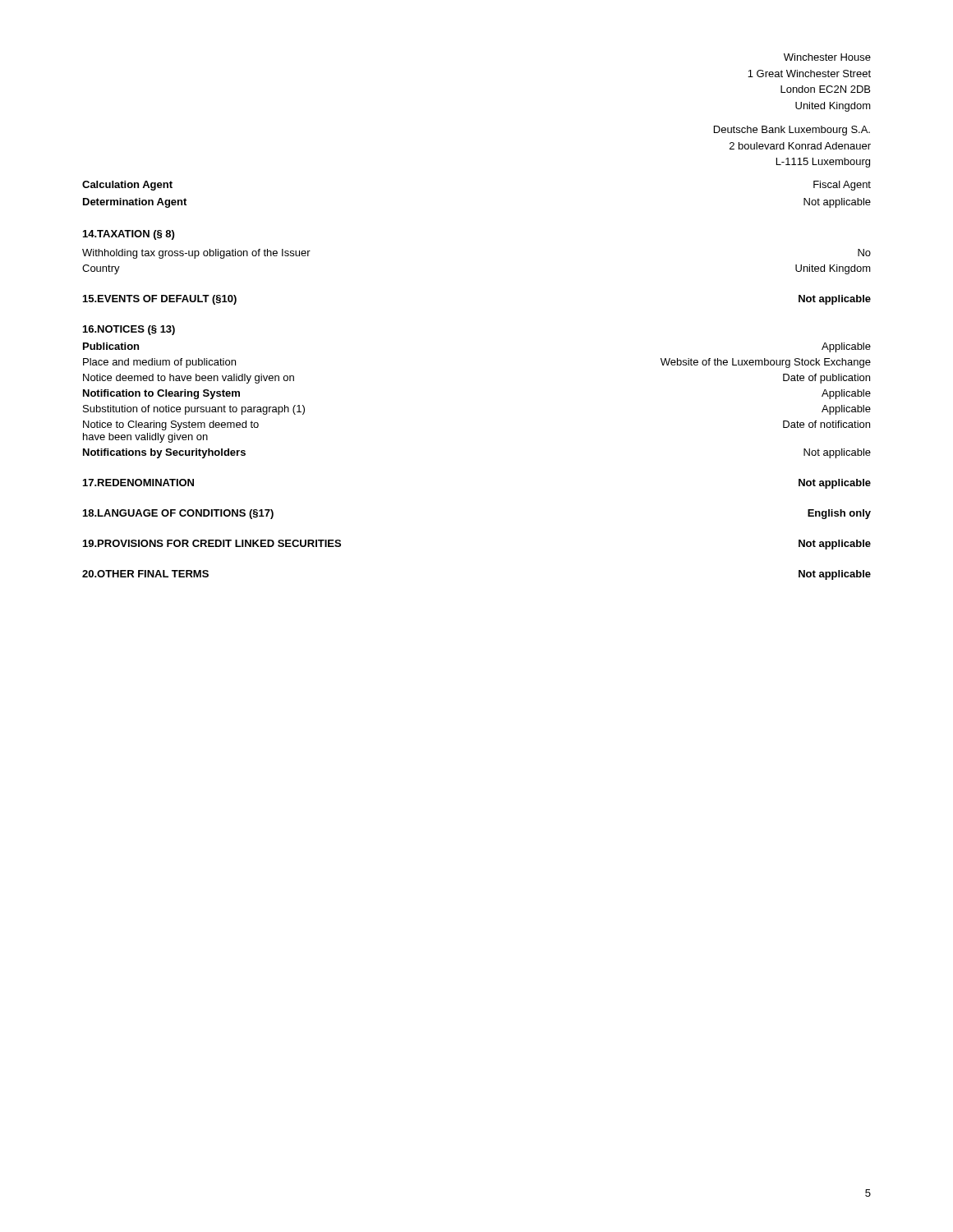Viewport: 953px width, 1232px height.
Task: Locate the text with the text "Notifications by Securityholders Not applicable"
Action: 168,452
